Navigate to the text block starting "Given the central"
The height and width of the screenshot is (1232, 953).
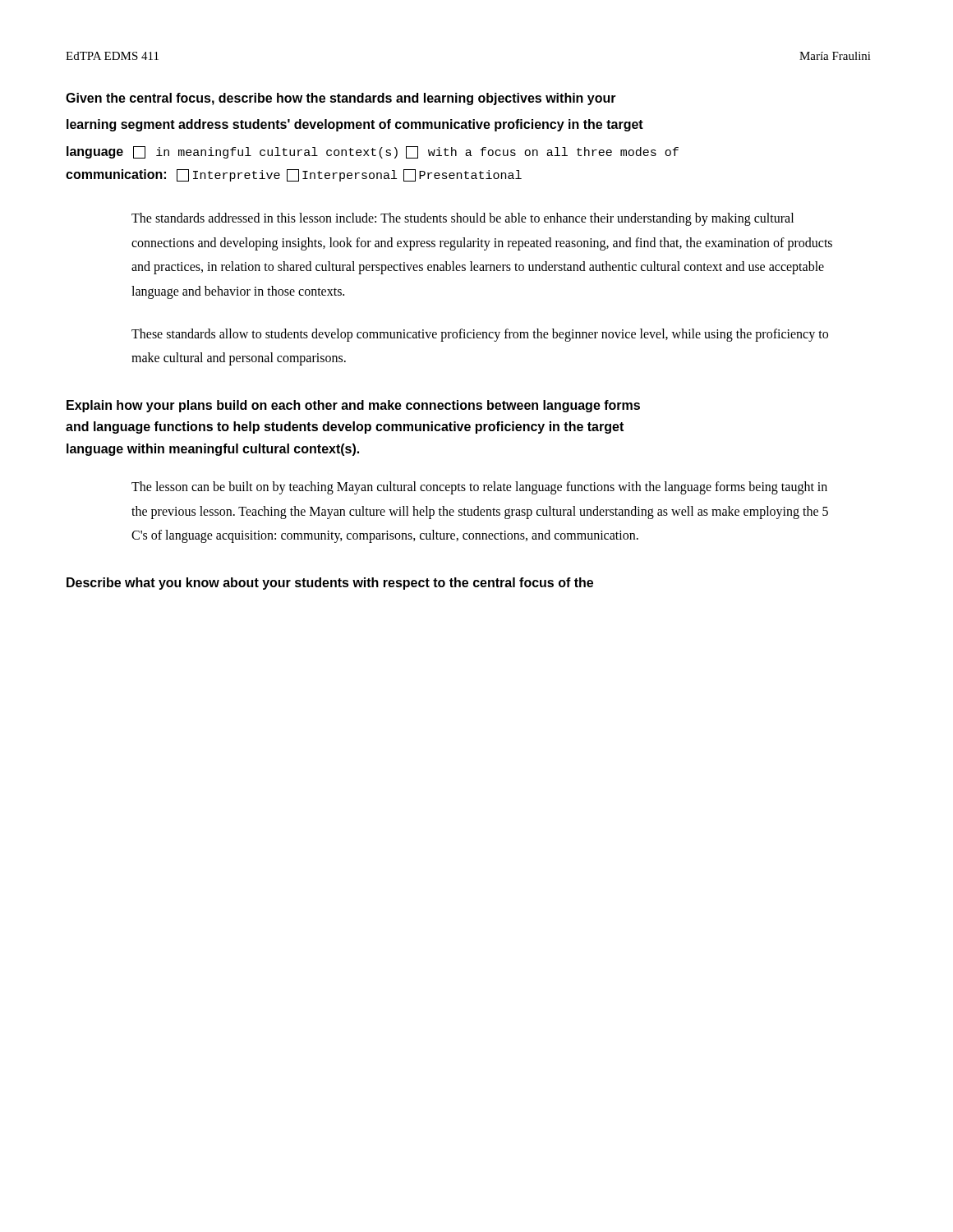[x=468, y=137]
